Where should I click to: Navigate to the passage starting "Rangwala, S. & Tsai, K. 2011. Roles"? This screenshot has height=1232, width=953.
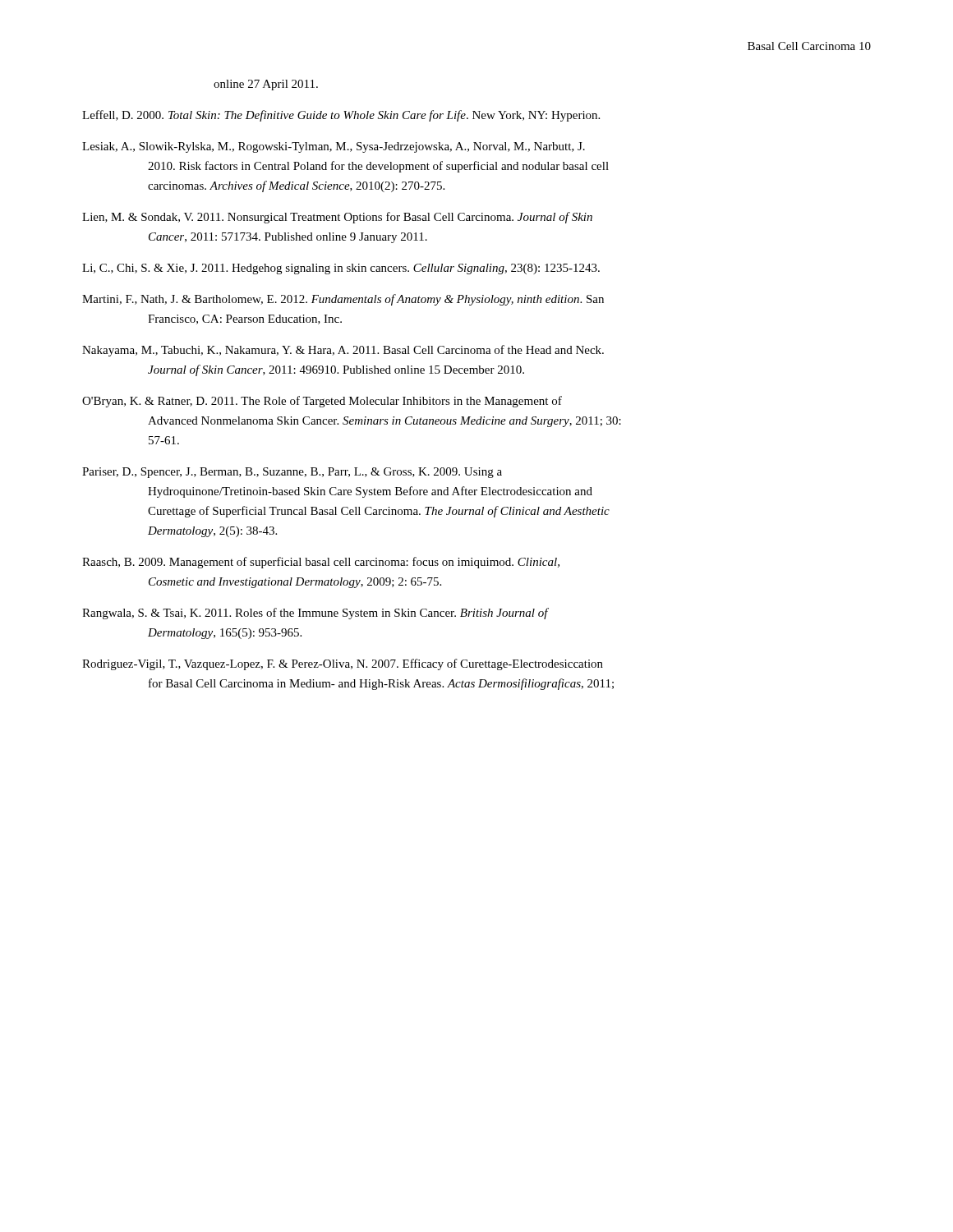click(x=476, y=623)
